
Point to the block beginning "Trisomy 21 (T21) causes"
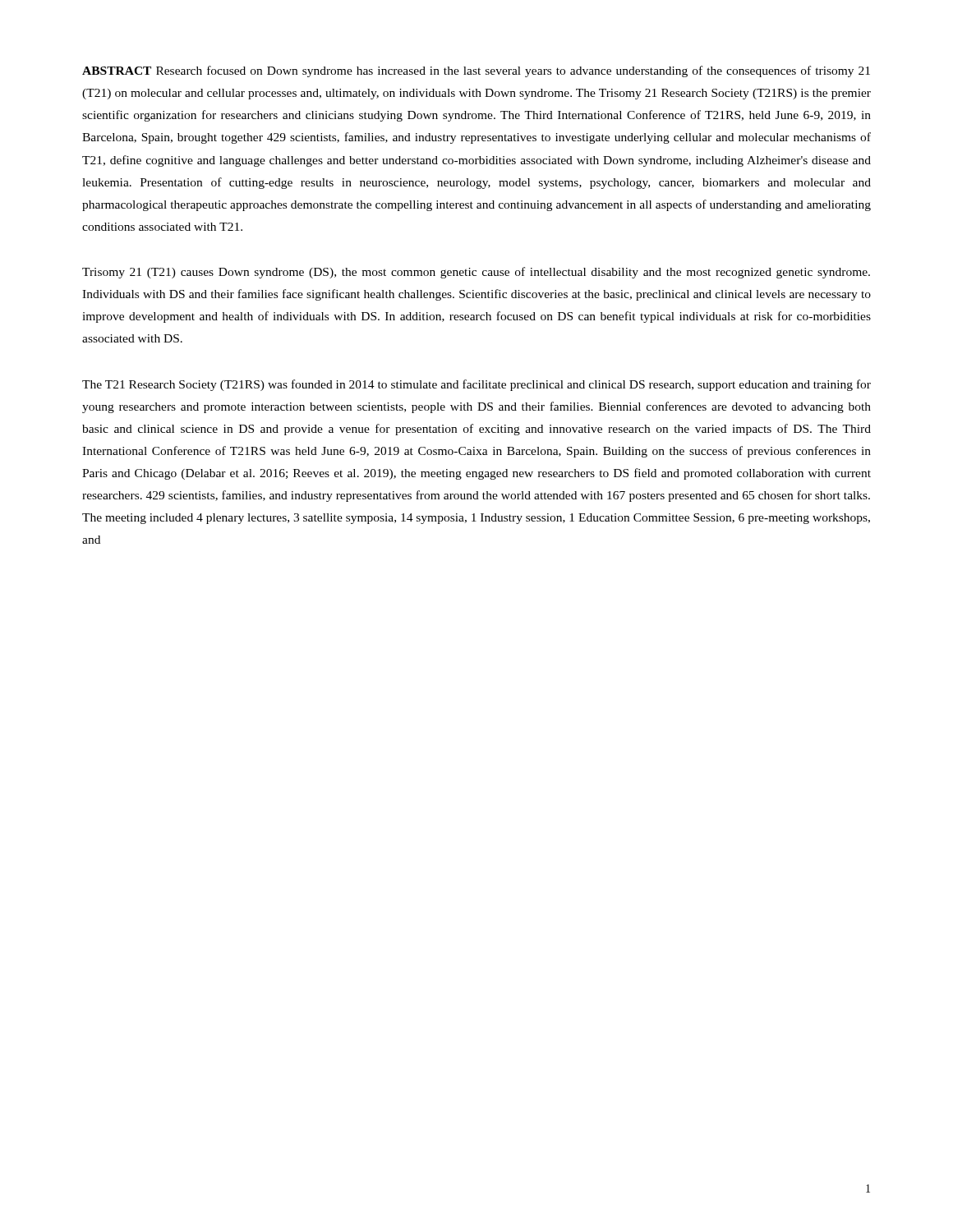click(x=476, y=305)
